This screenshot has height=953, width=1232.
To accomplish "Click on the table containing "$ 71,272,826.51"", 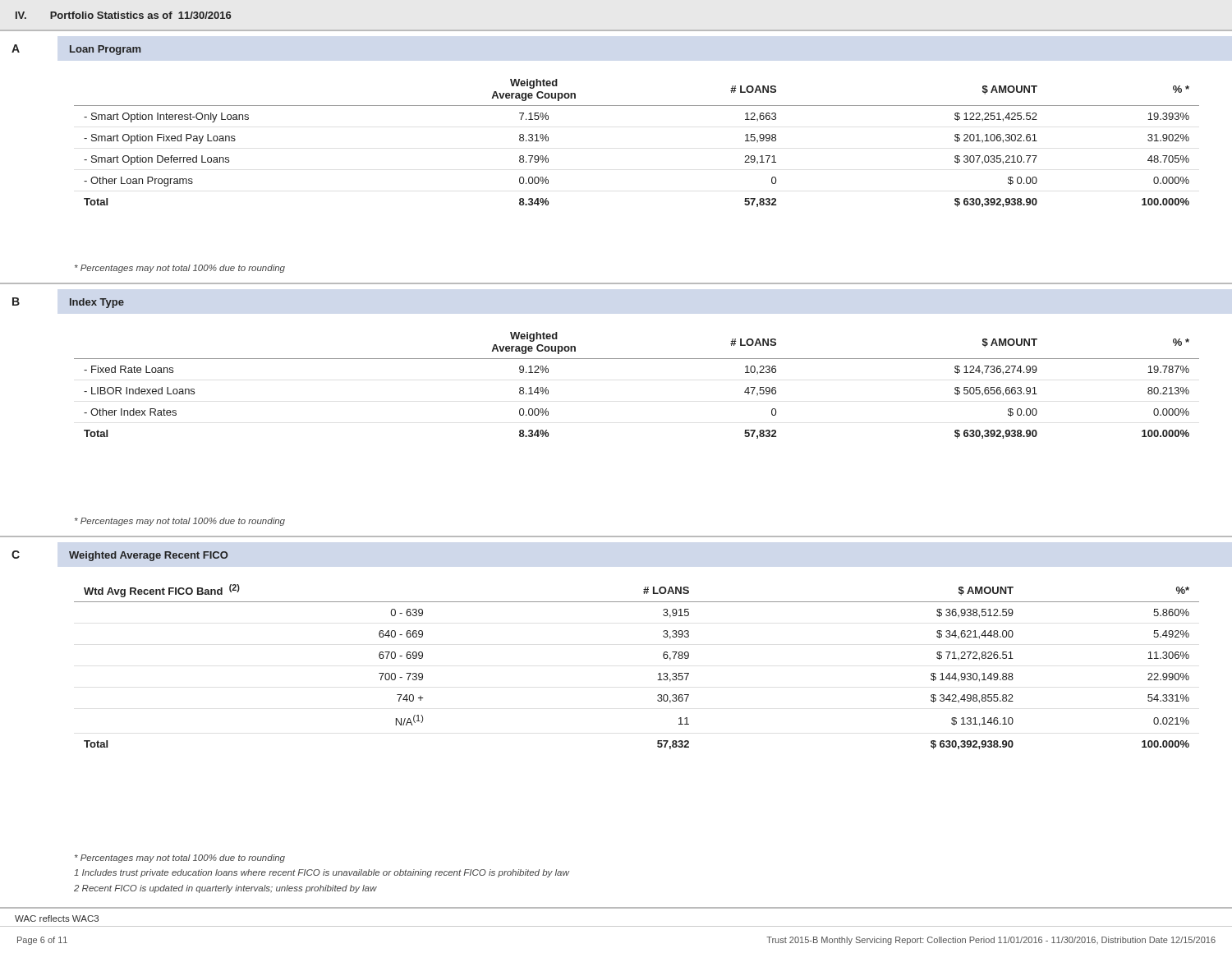I will click(x=637, y=666).
